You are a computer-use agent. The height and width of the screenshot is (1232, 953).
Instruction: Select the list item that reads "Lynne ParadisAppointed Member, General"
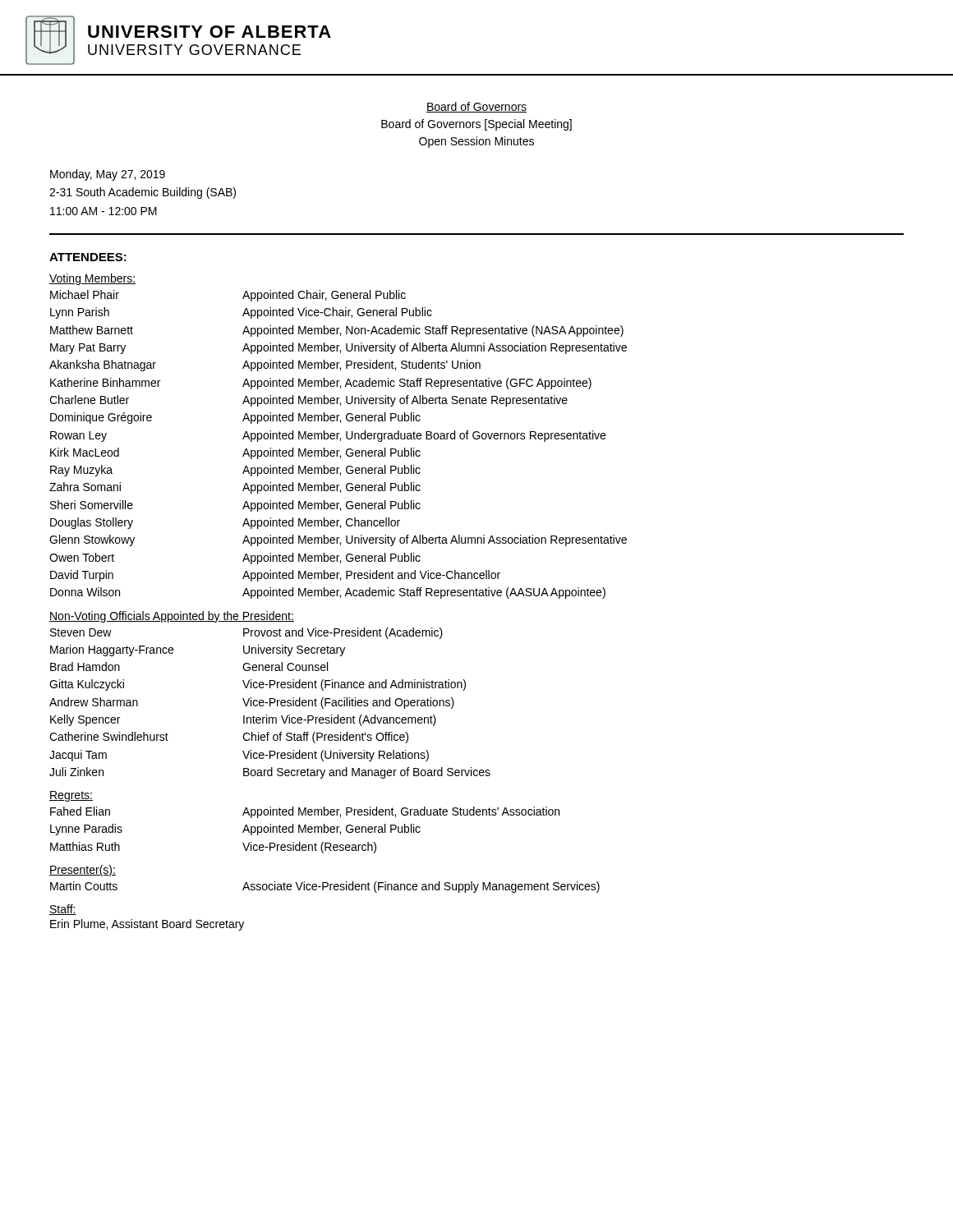(x=87, y=829)
